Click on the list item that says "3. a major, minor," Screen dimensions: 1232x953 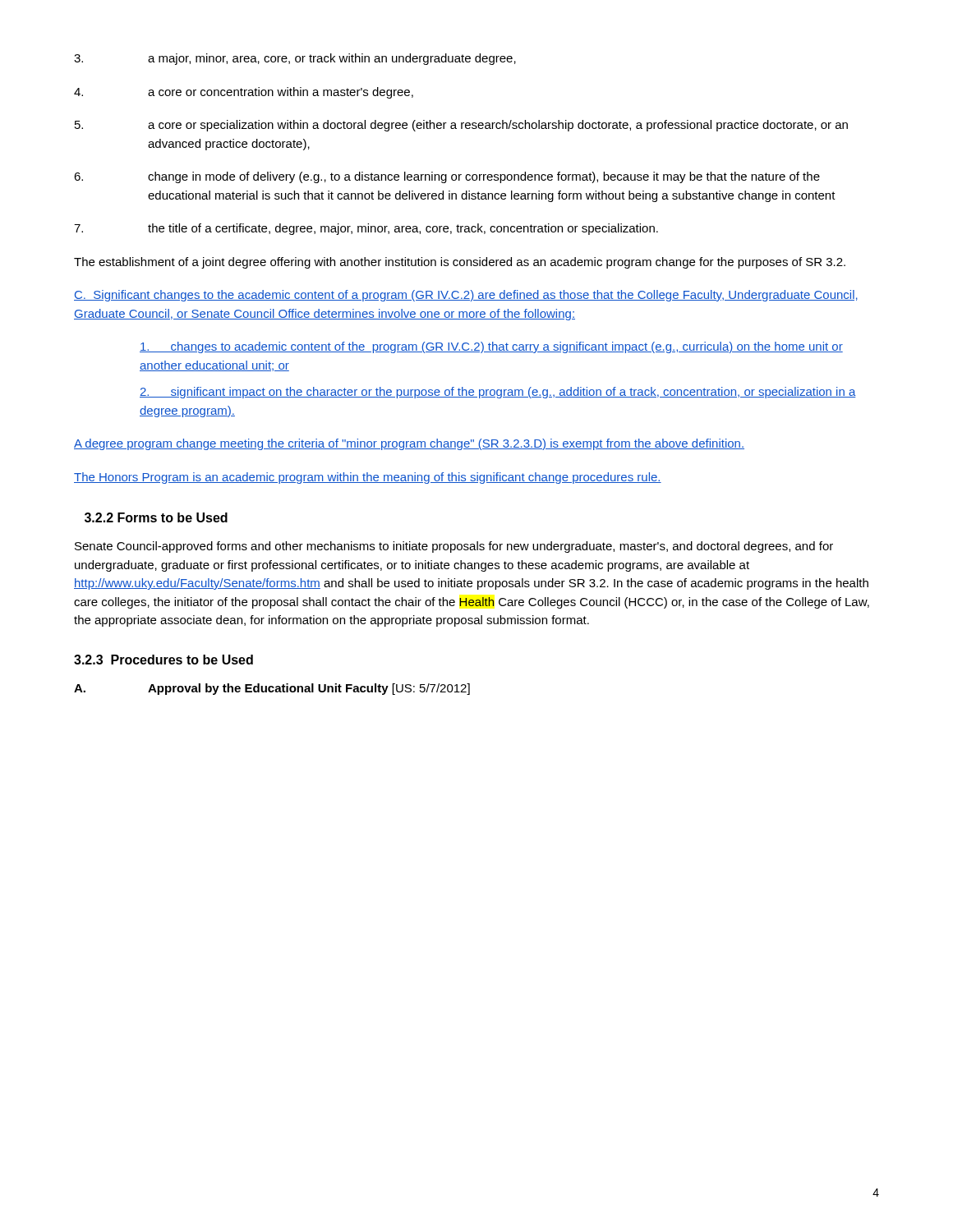click(476, 59)
